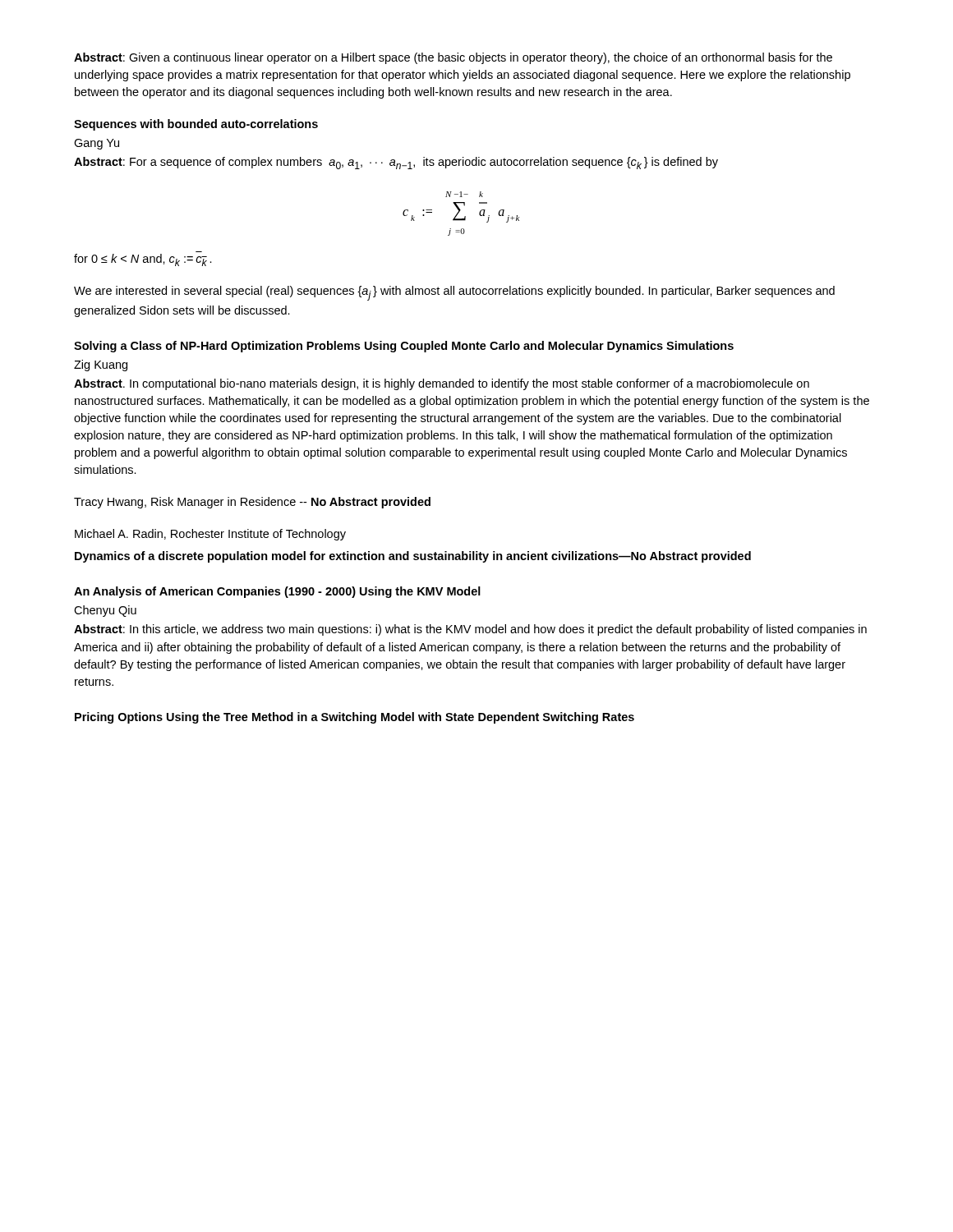Select the element starting "Solving a Class of"

point(404,346)
